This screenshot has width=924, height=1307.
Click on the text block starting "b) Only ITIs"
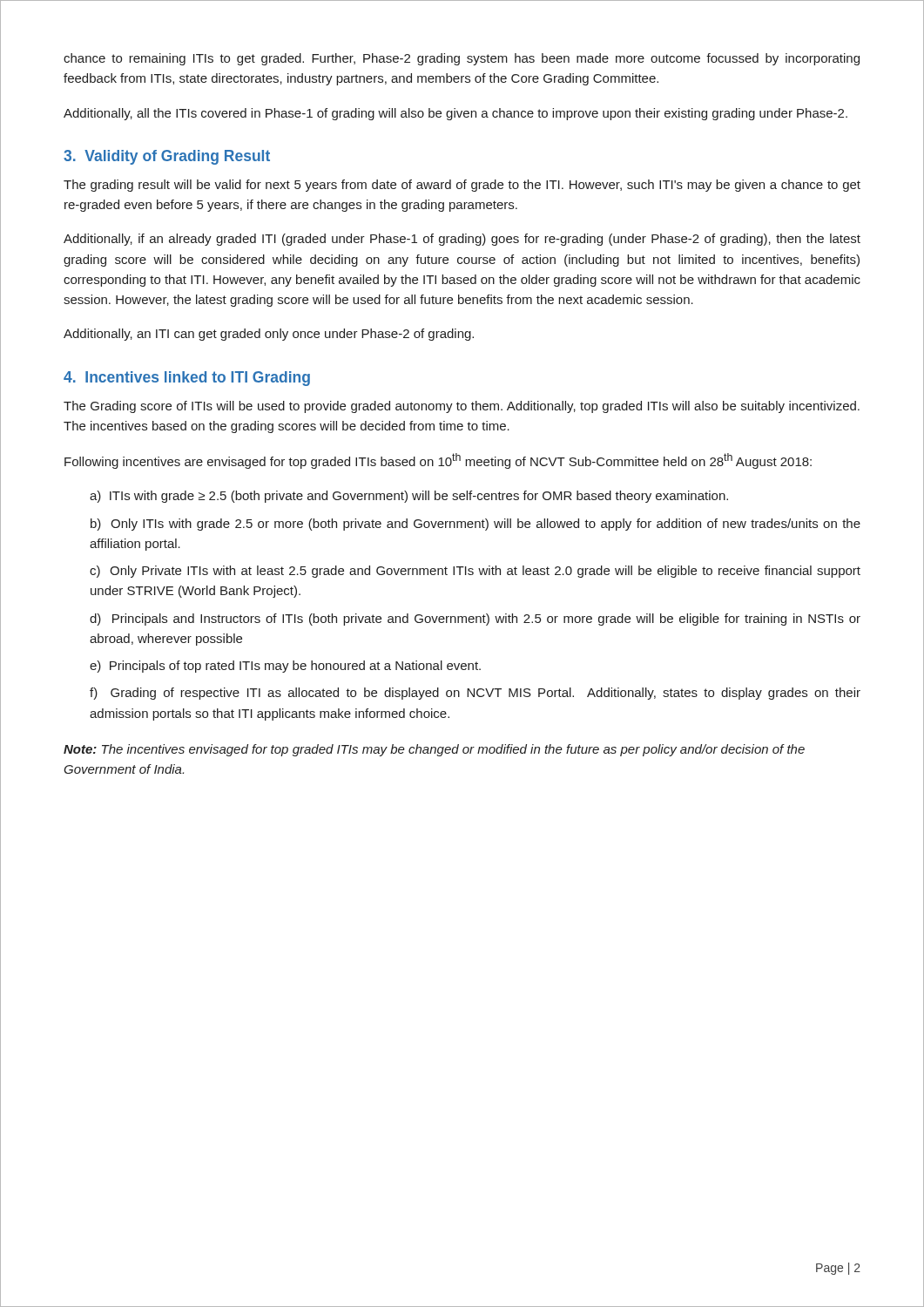click(x=475, y=533)
